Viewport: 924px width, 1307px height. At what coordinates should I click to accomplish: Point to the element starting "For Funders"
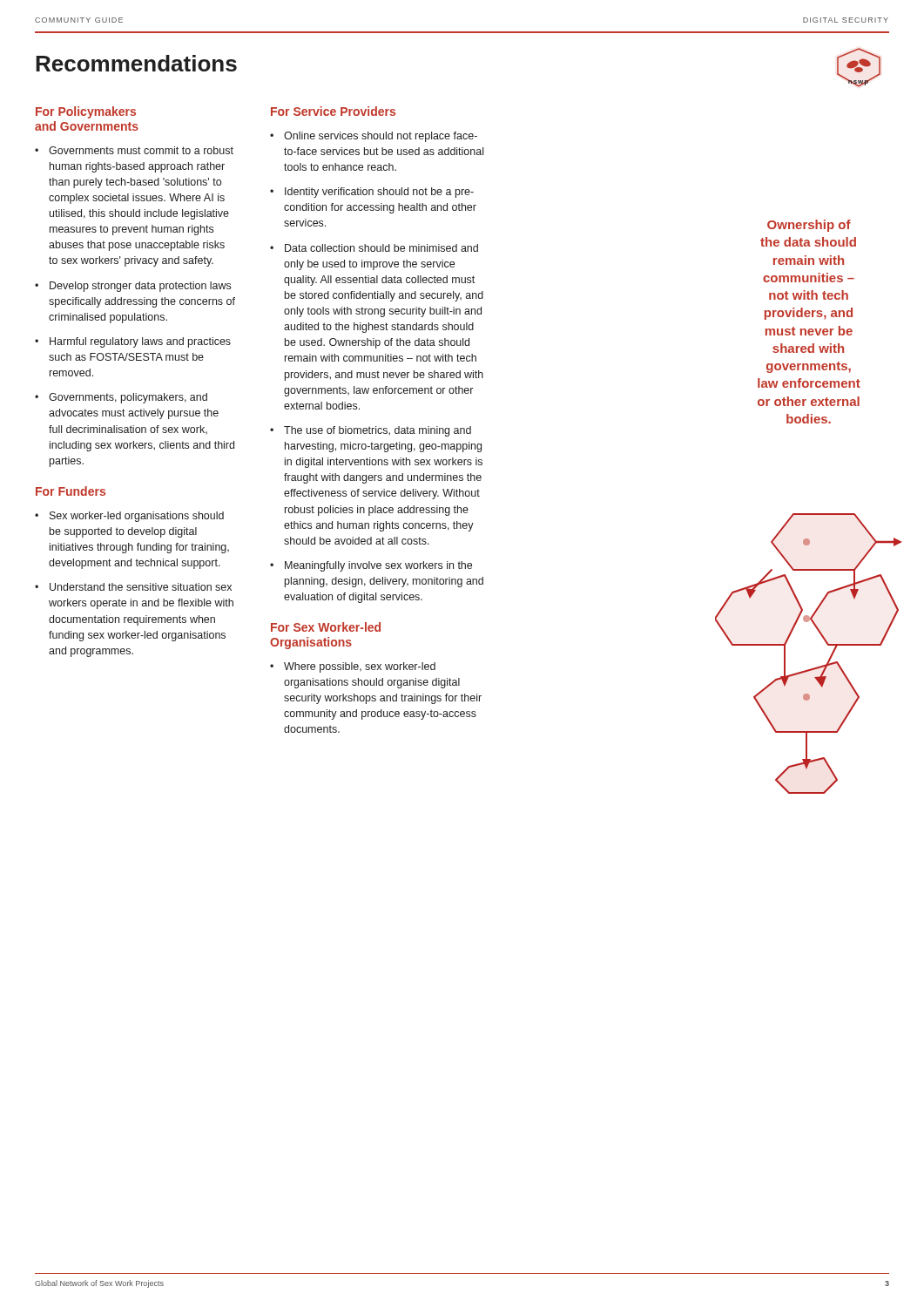(x=71, y=491)
